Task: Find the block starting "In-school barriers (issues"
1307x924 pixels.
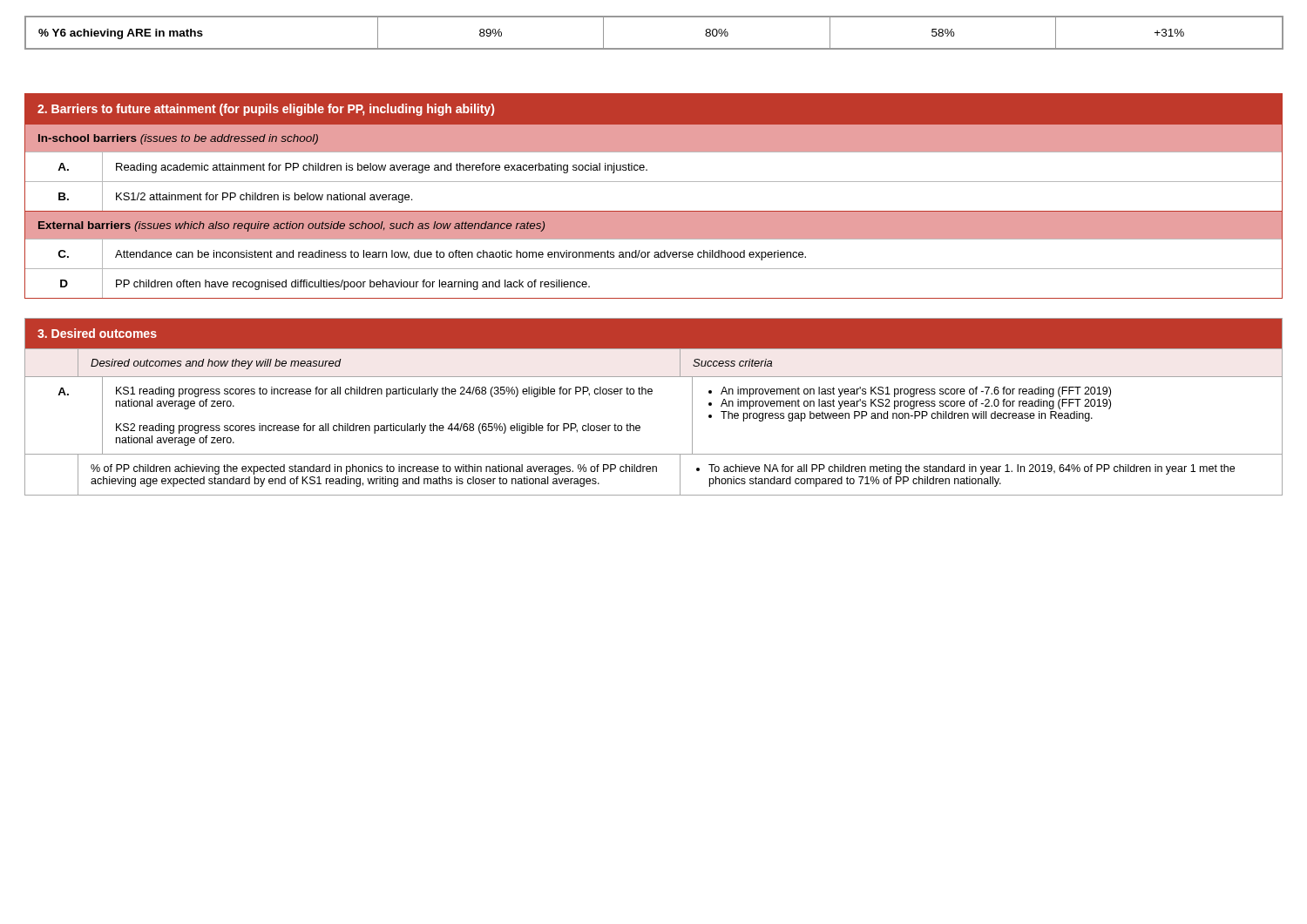Action: point(178,138)
